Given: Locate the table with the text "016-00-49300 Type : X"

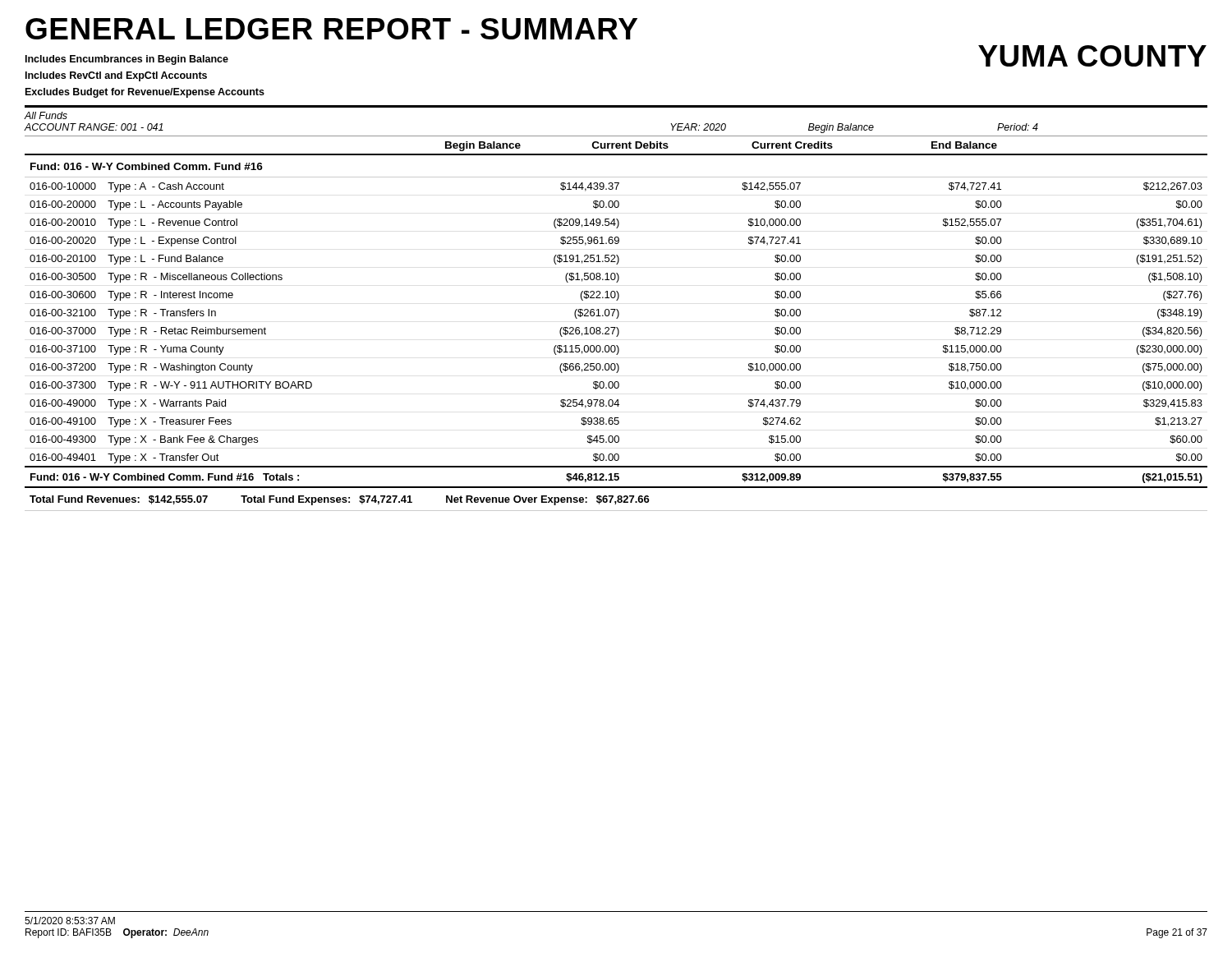Looking at the screenshot, I should point(616,332).
